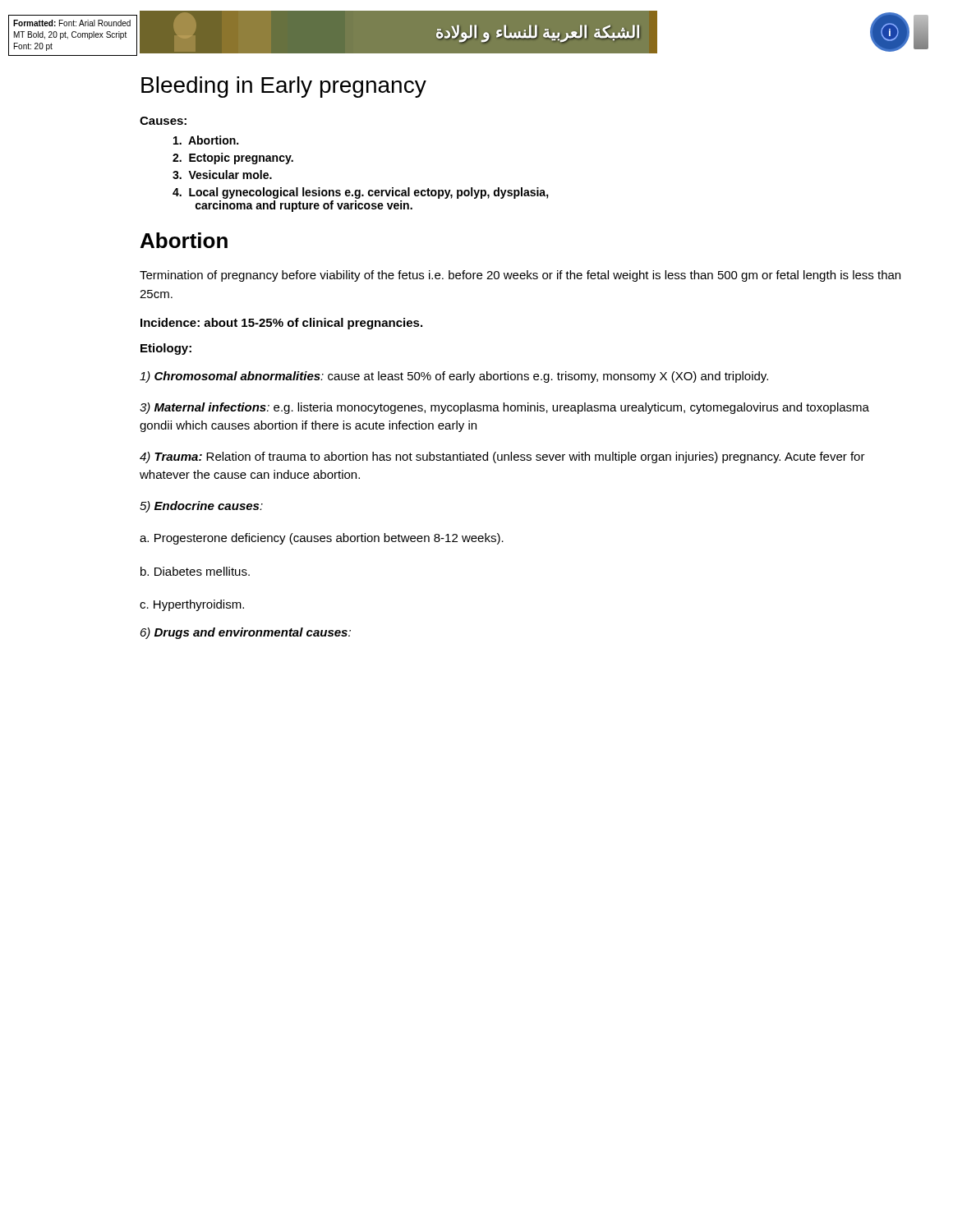
Task: Point to the block beginning "Incidence: about 15-25% of clinical"
Action: (281, 324)
